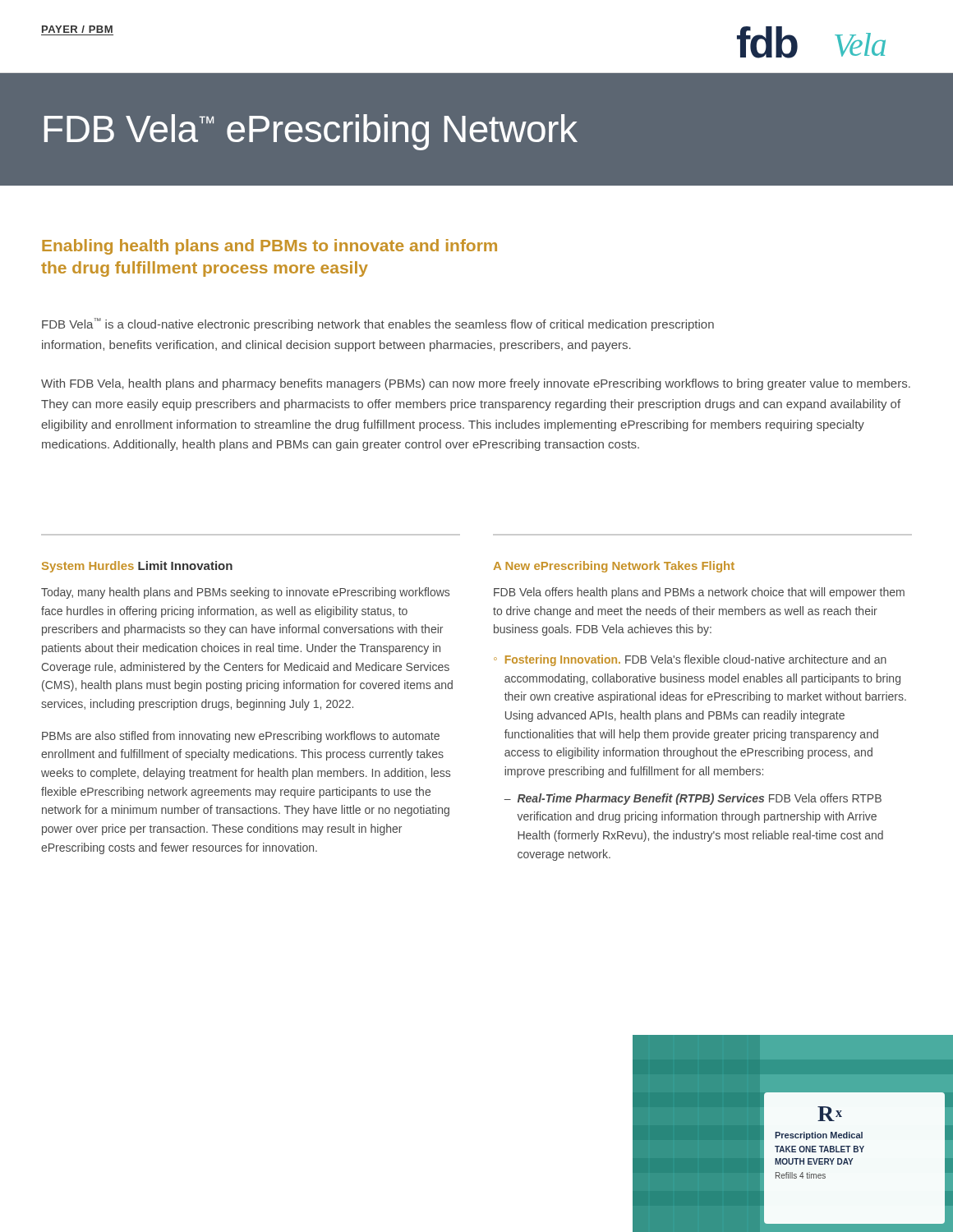953x1232 pixels.
Task: Find the block starting "FDB Vela offers health"
Action: [699, 611]
